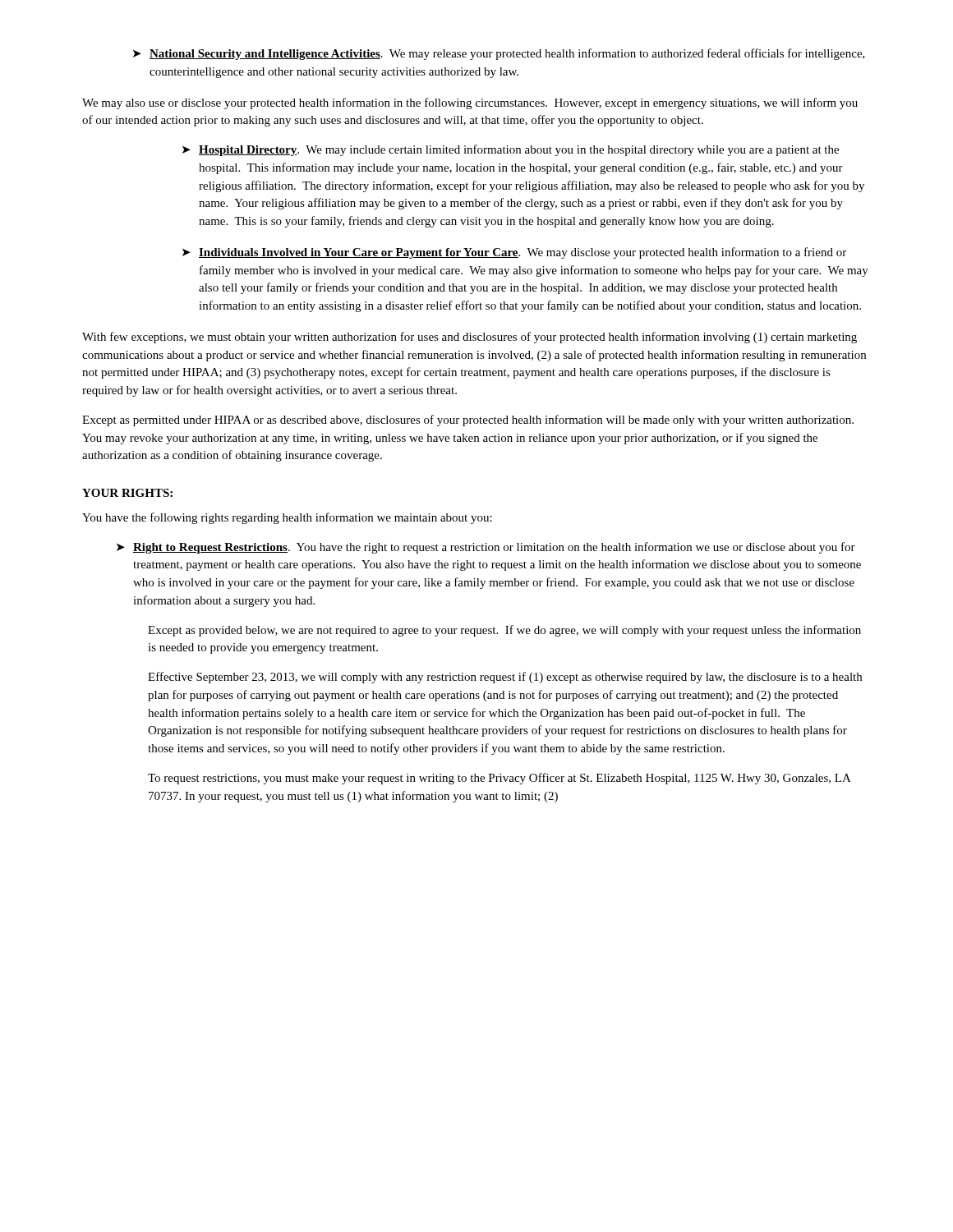The height and width of the screenshot is (1232, 953).
Task: Where is the passage that starts "➤ Individuals Involved in"?
Action: click(526, 279)
